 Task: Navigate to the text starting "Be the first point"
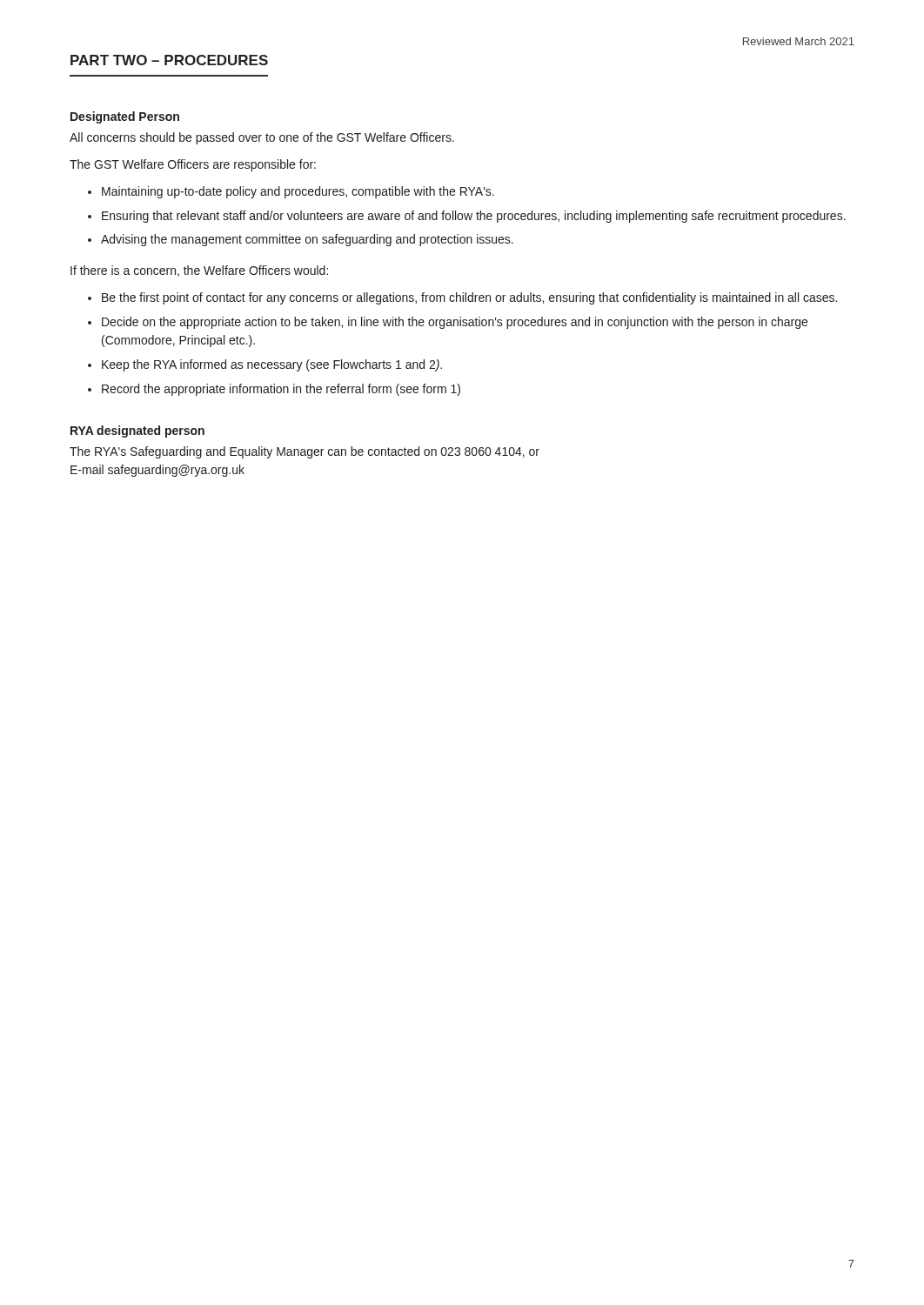[470, 298]
